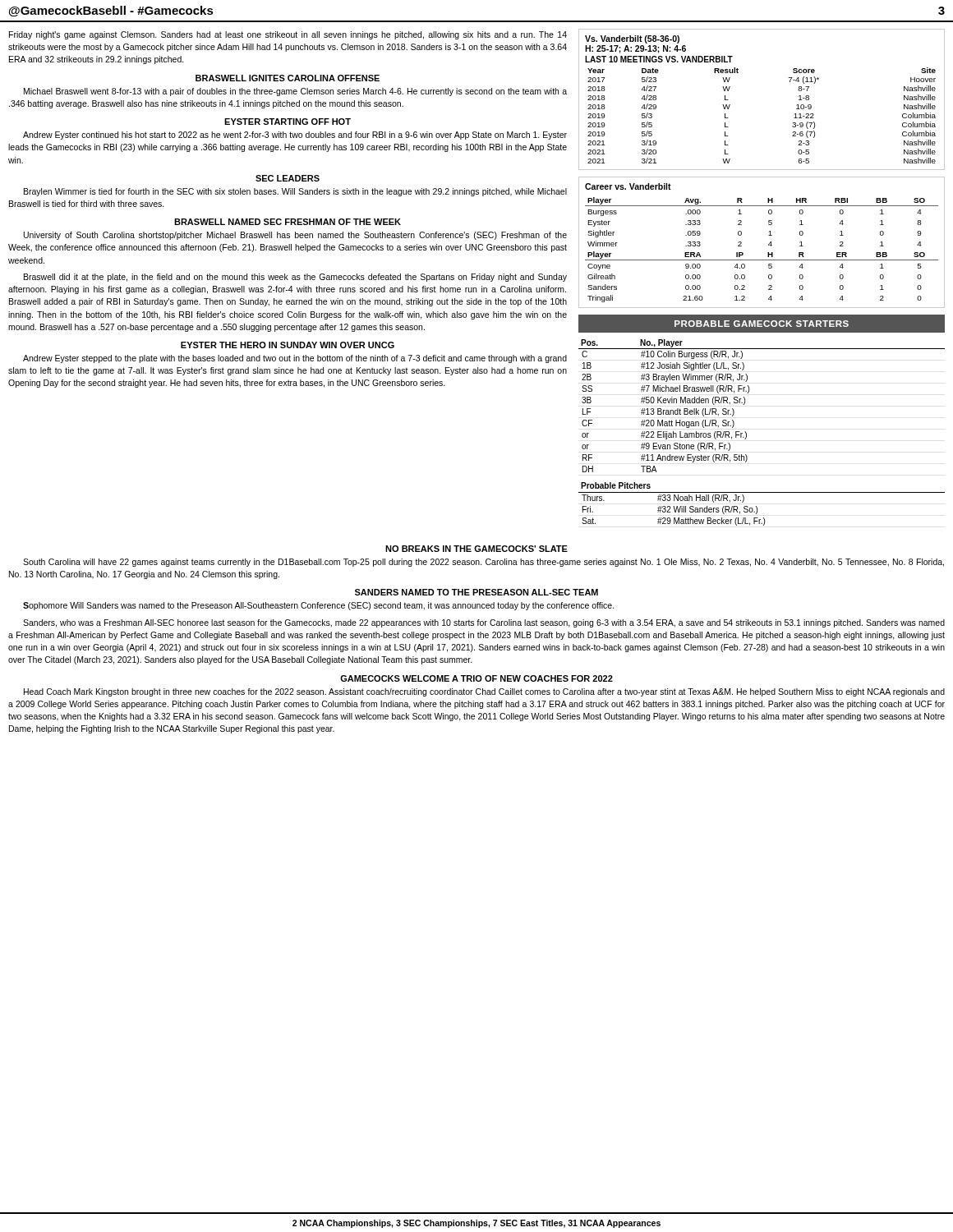Locate the block of text that opens with "Michael Braswell went"
The width and height of the screenshot is (953, 1232).
tap(288, 97)
